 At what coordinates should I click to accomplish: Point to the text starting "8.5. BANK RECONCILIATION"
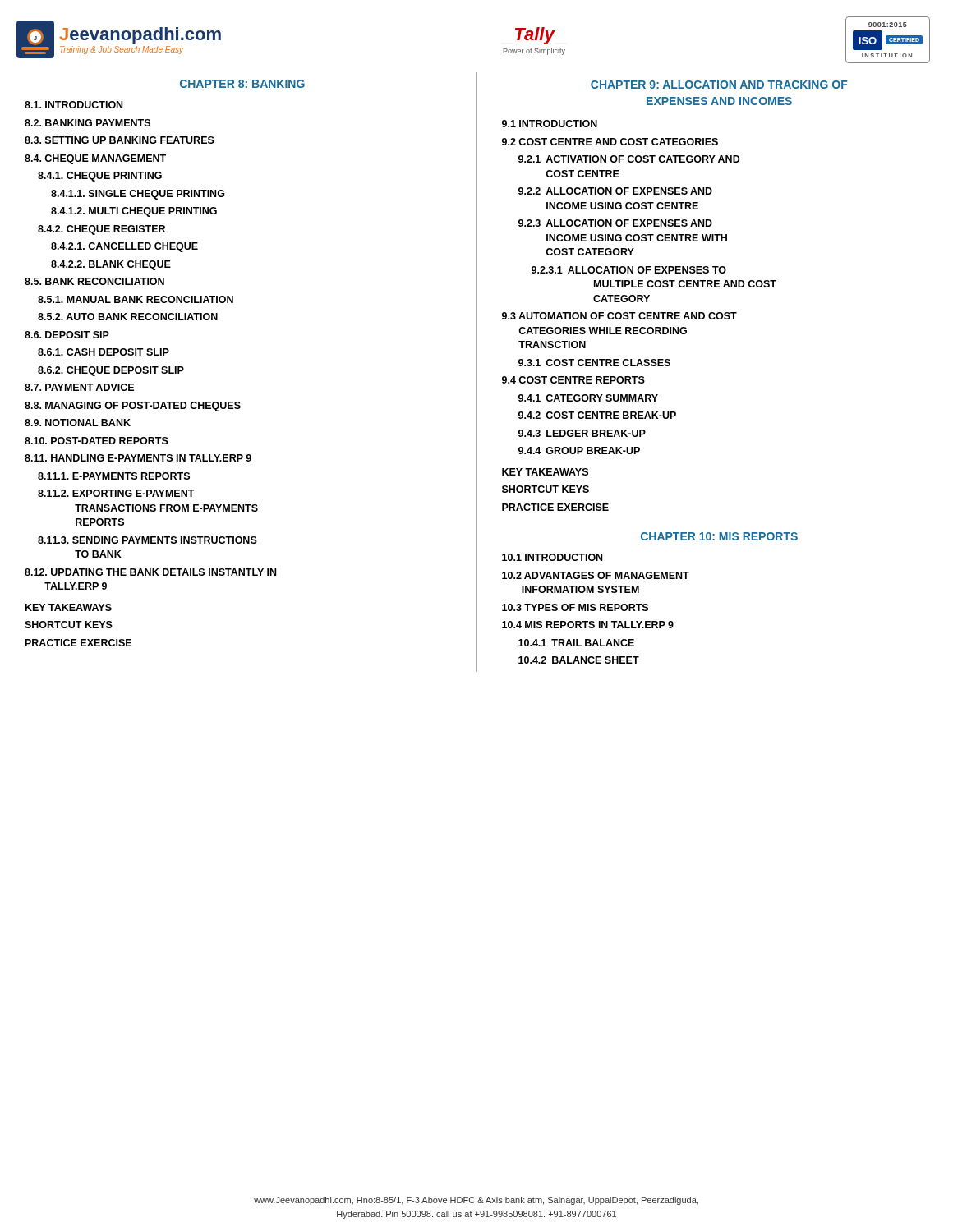tap(95, 282)
